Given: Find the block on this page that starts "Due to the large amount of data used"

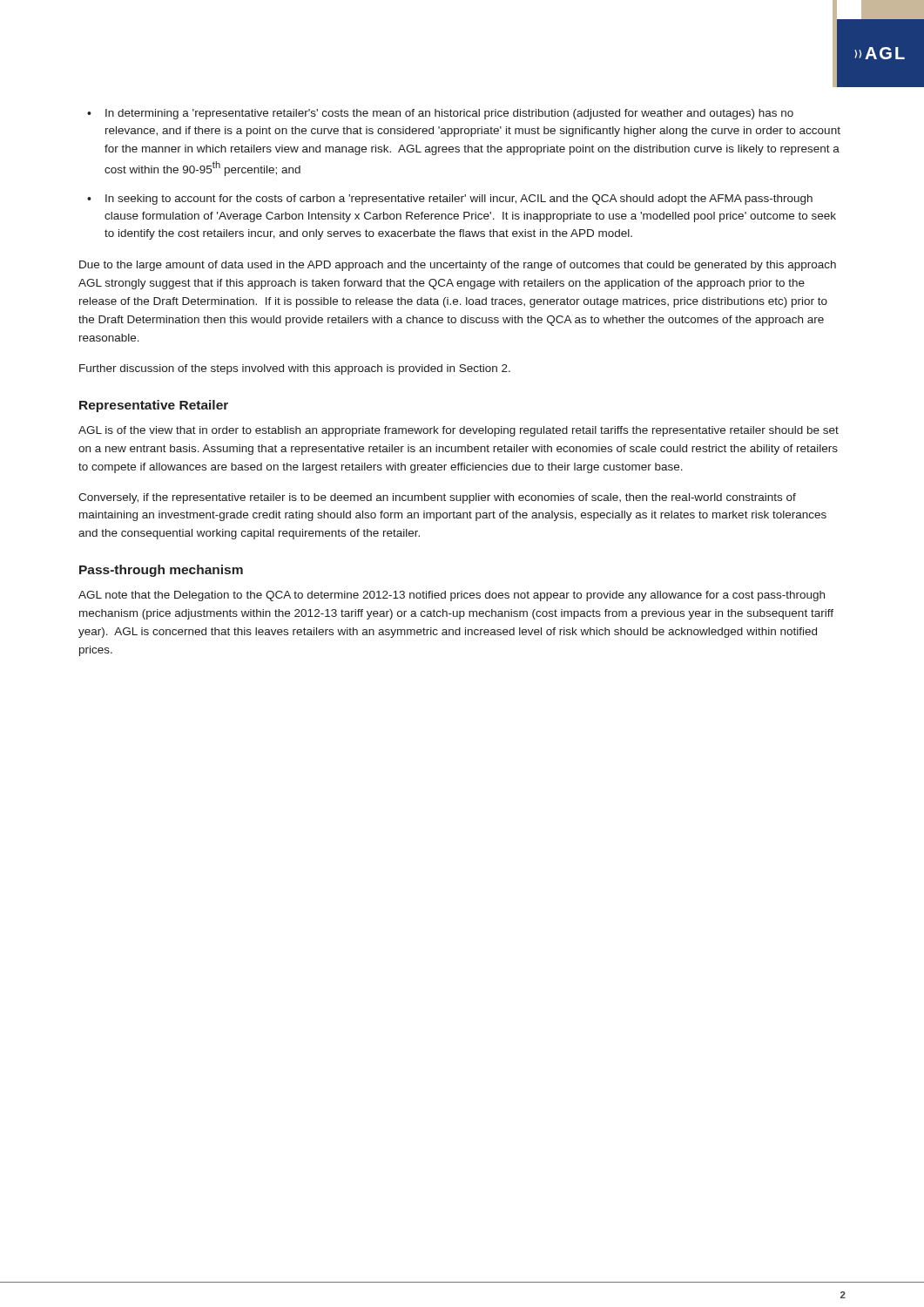Looking at the screenshot, I should tap(457, 301).
